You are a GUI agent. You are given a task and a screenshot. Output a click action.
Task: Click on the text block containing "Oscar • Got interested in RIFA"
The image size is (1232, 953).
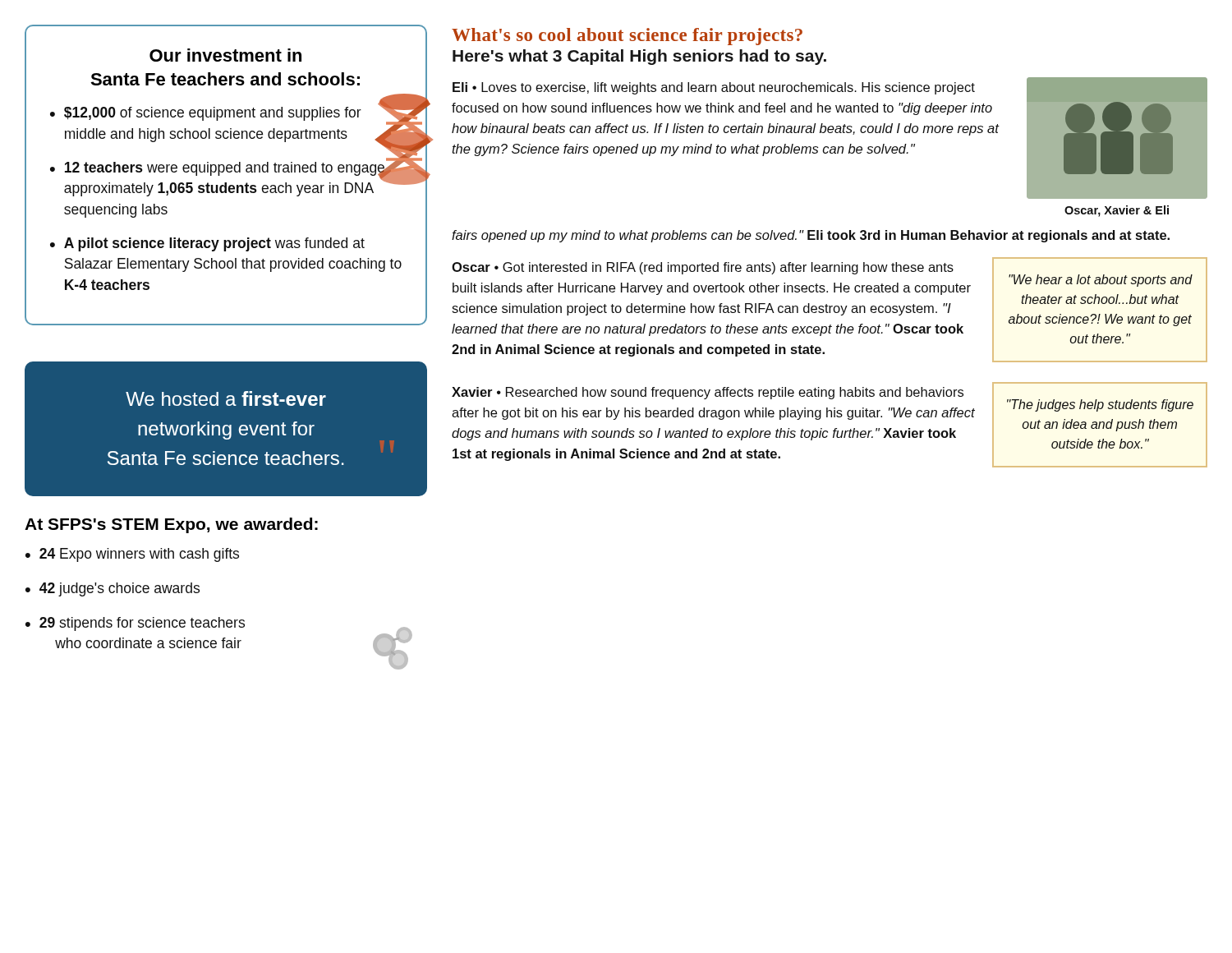point(711,308)
